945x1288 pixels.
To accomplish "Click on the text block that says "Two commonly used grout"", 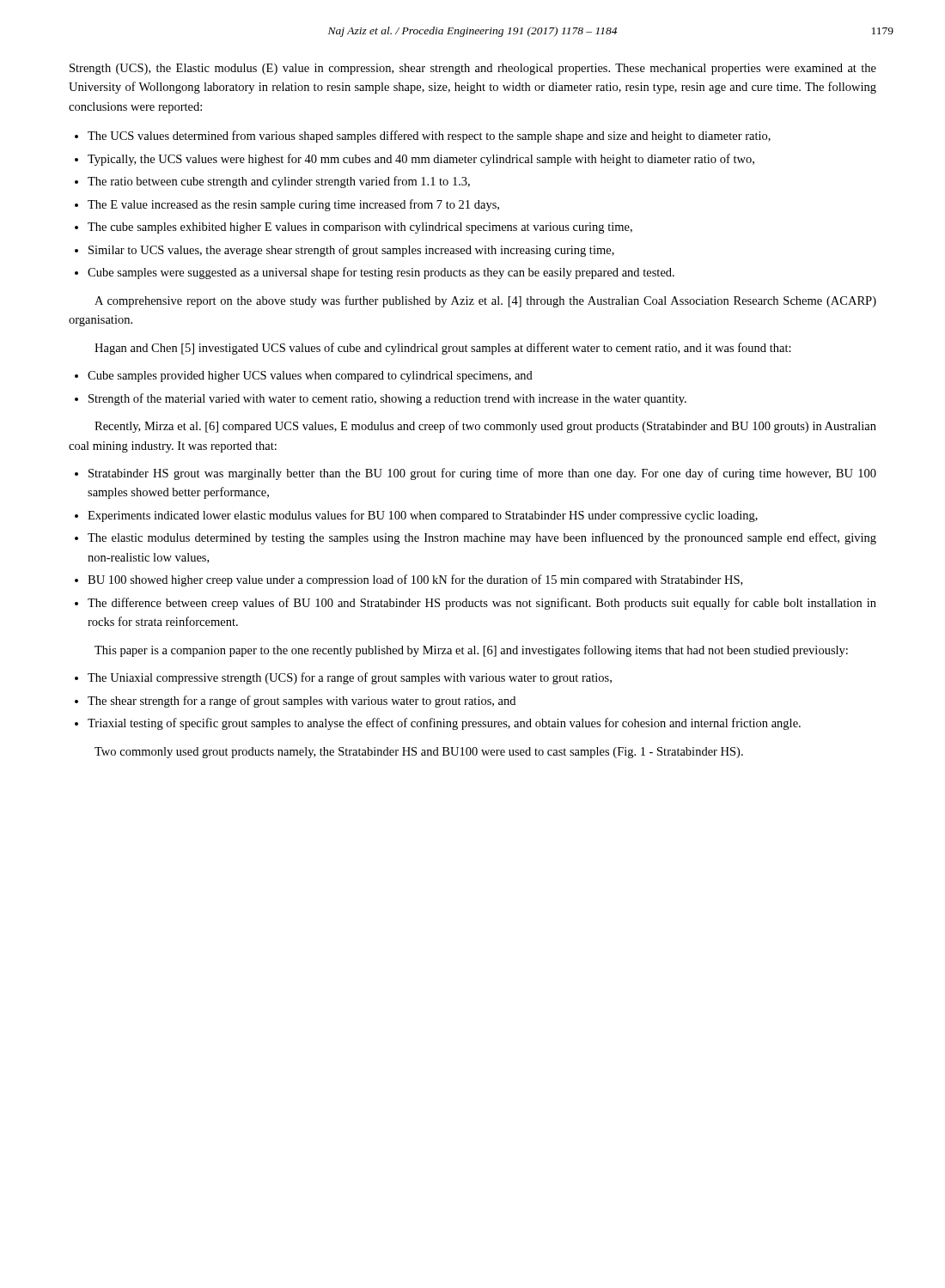I will (472, 751).
